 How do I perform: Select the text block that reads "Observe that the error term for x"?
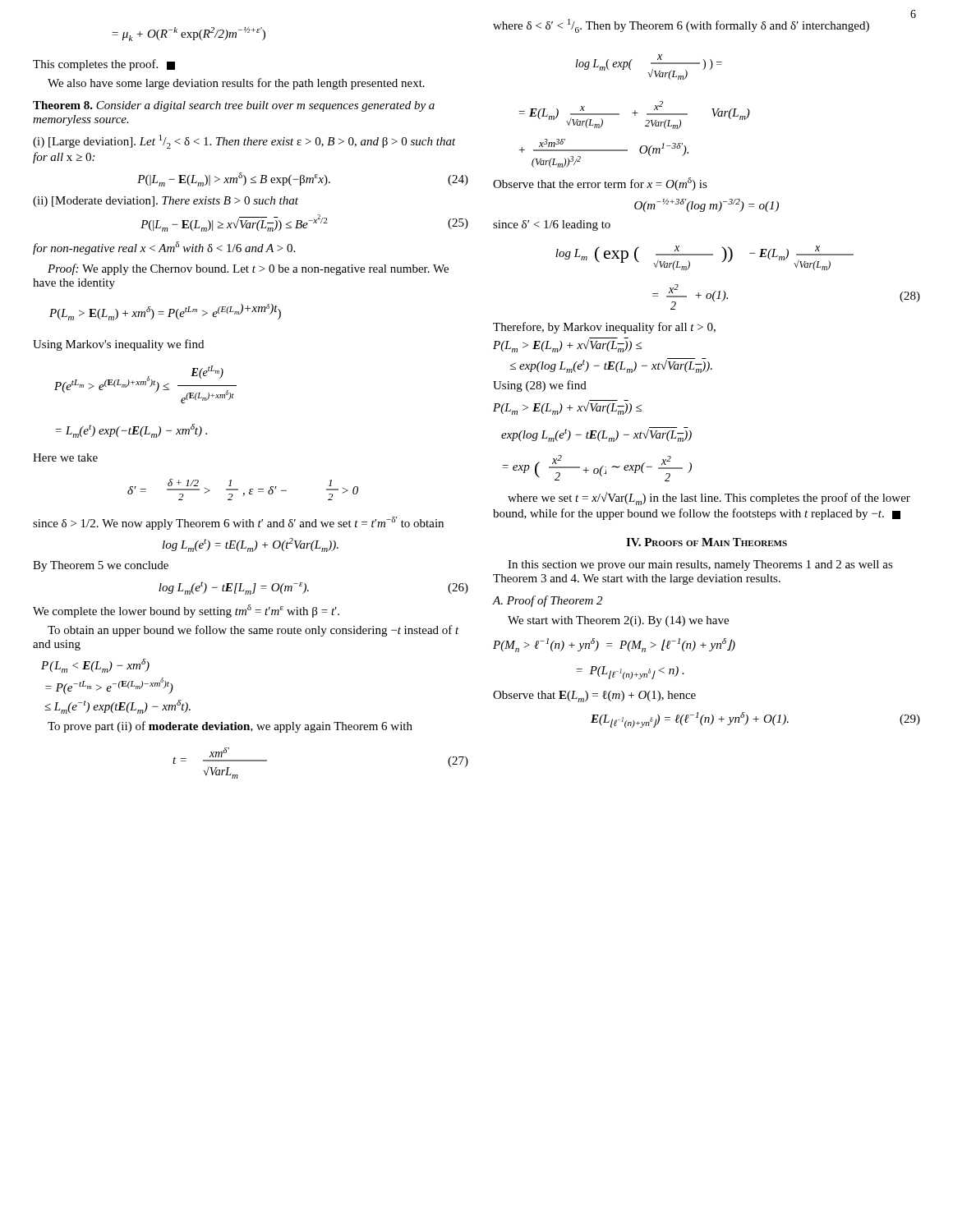[x=600, y=182]
